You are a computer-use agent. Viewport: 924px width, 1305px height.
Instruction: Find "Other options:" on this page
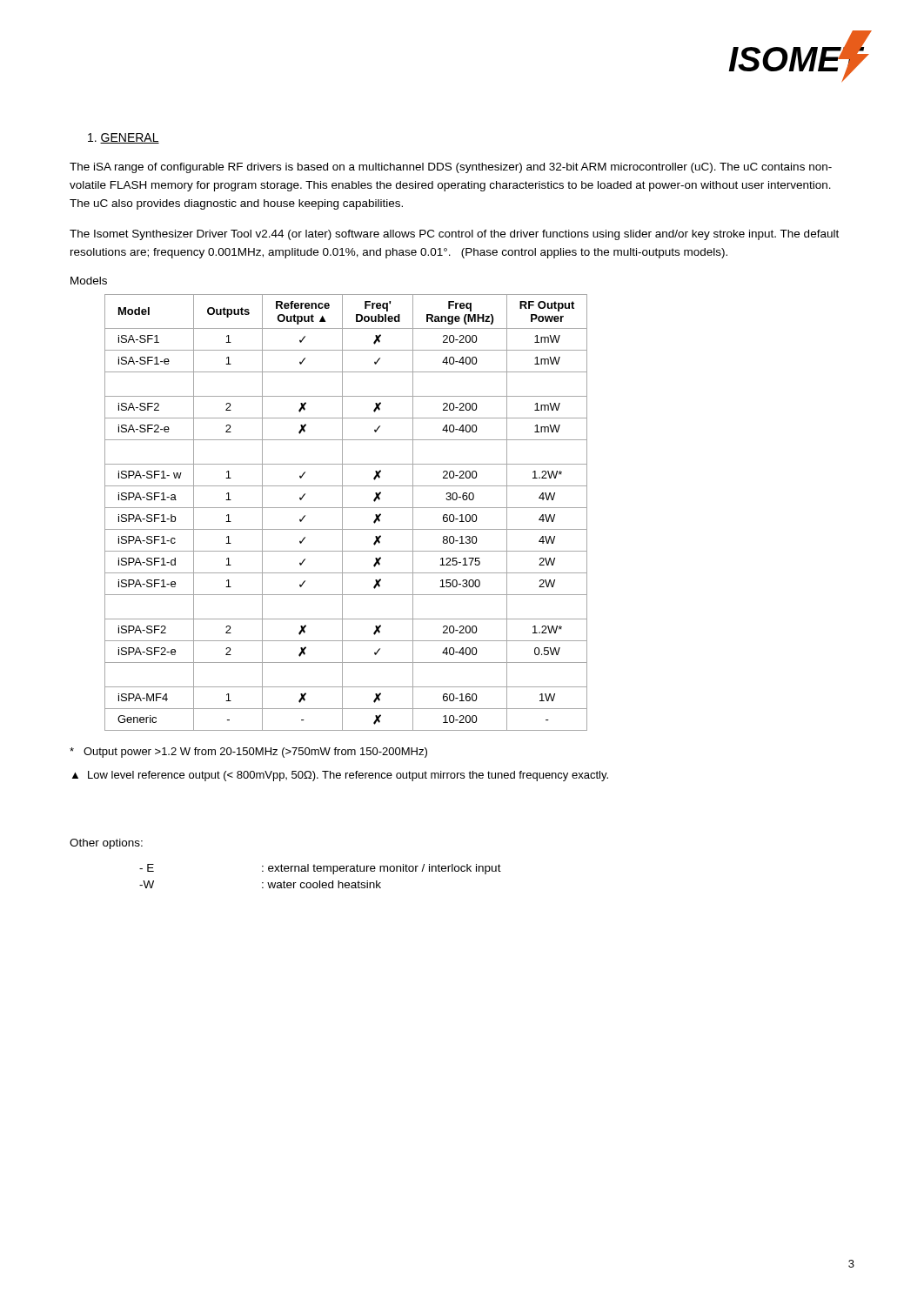tap(106, 842)
